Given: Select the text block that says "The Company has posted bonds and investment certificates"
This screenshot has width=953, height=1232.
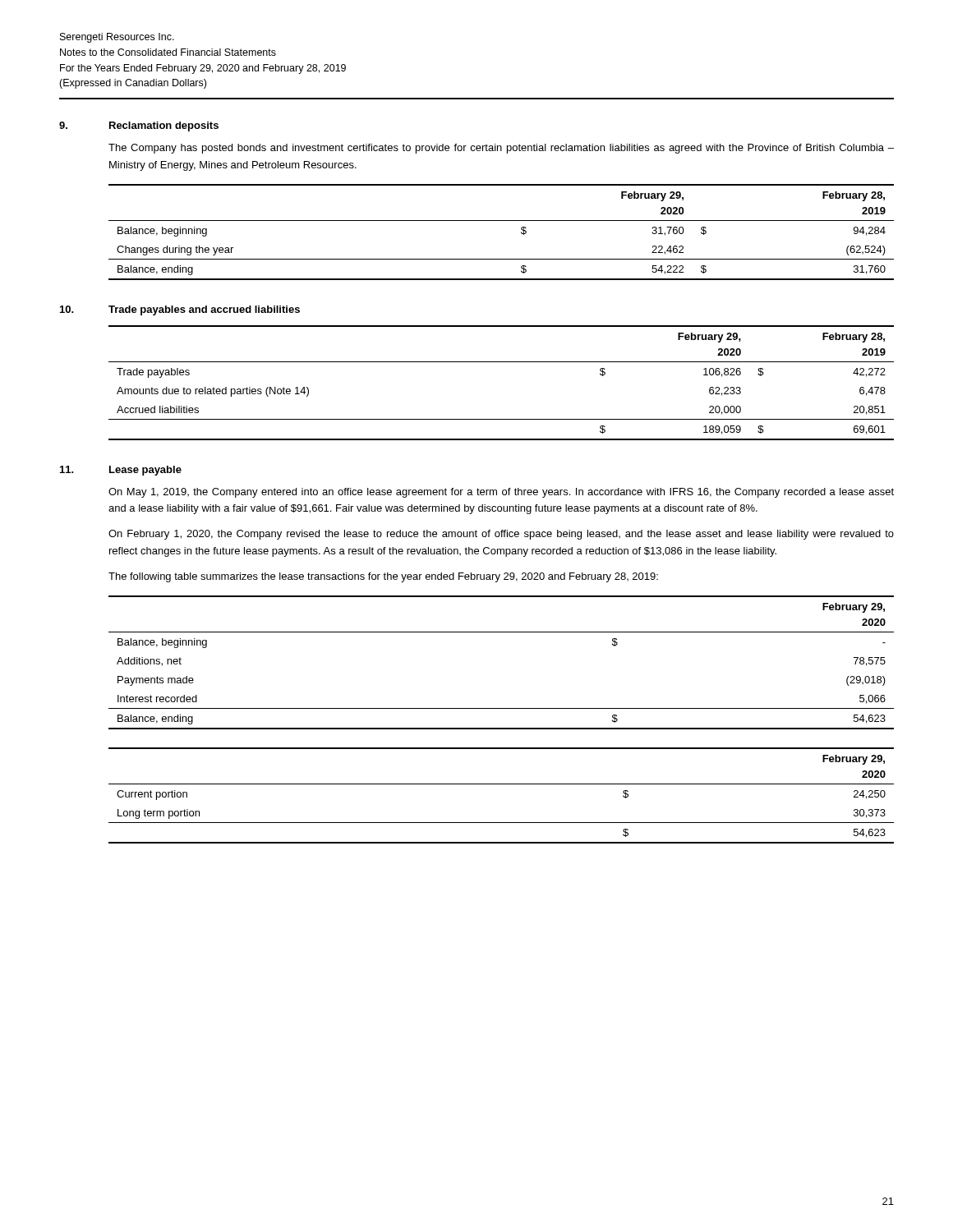Looking at the screenshot, I should pyautogui.click(x=501, y=157).
